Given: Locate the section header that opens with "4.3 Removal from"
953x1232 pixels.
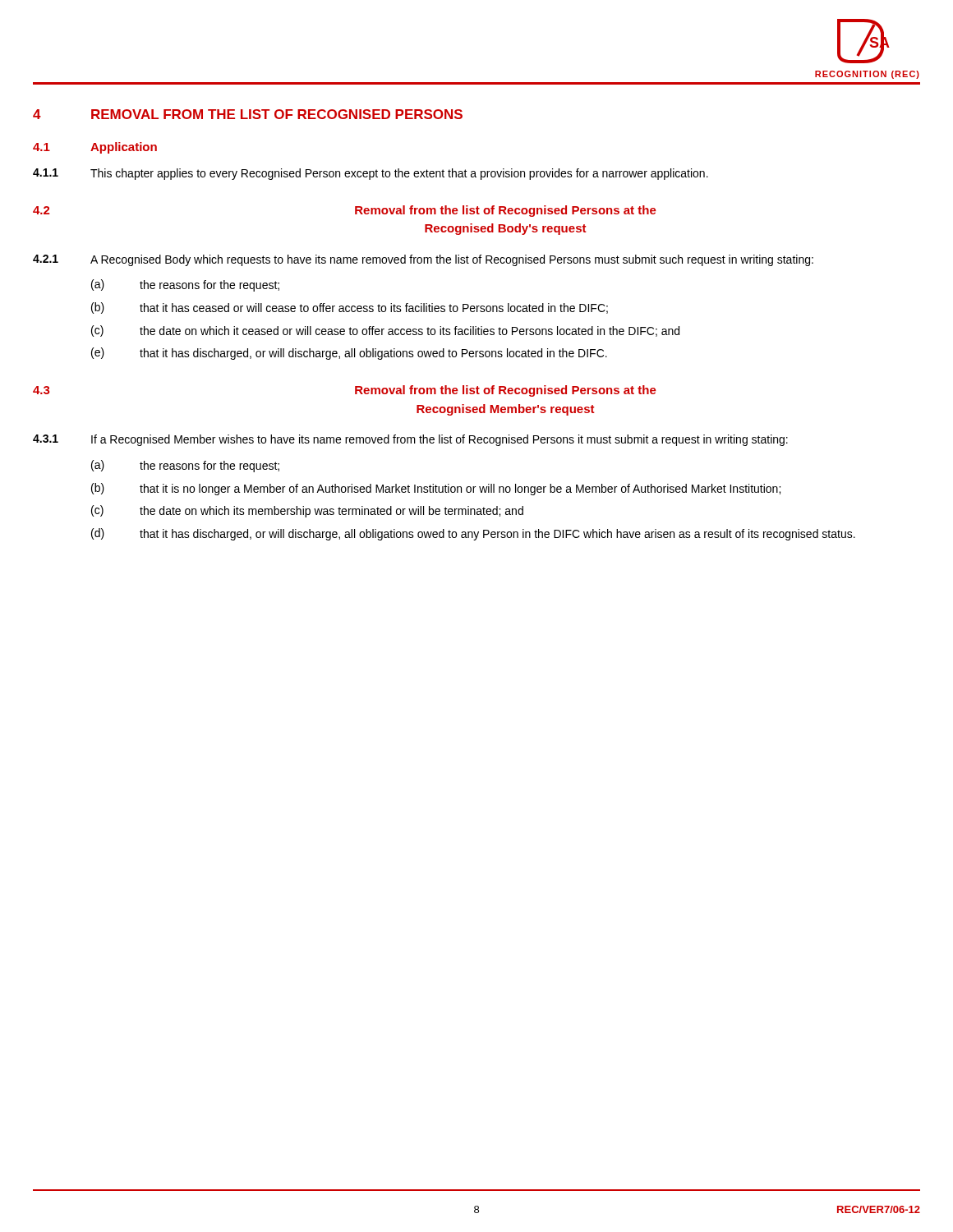Looking at the screenshot, I should pyautogui.click(x=476, y=400).
